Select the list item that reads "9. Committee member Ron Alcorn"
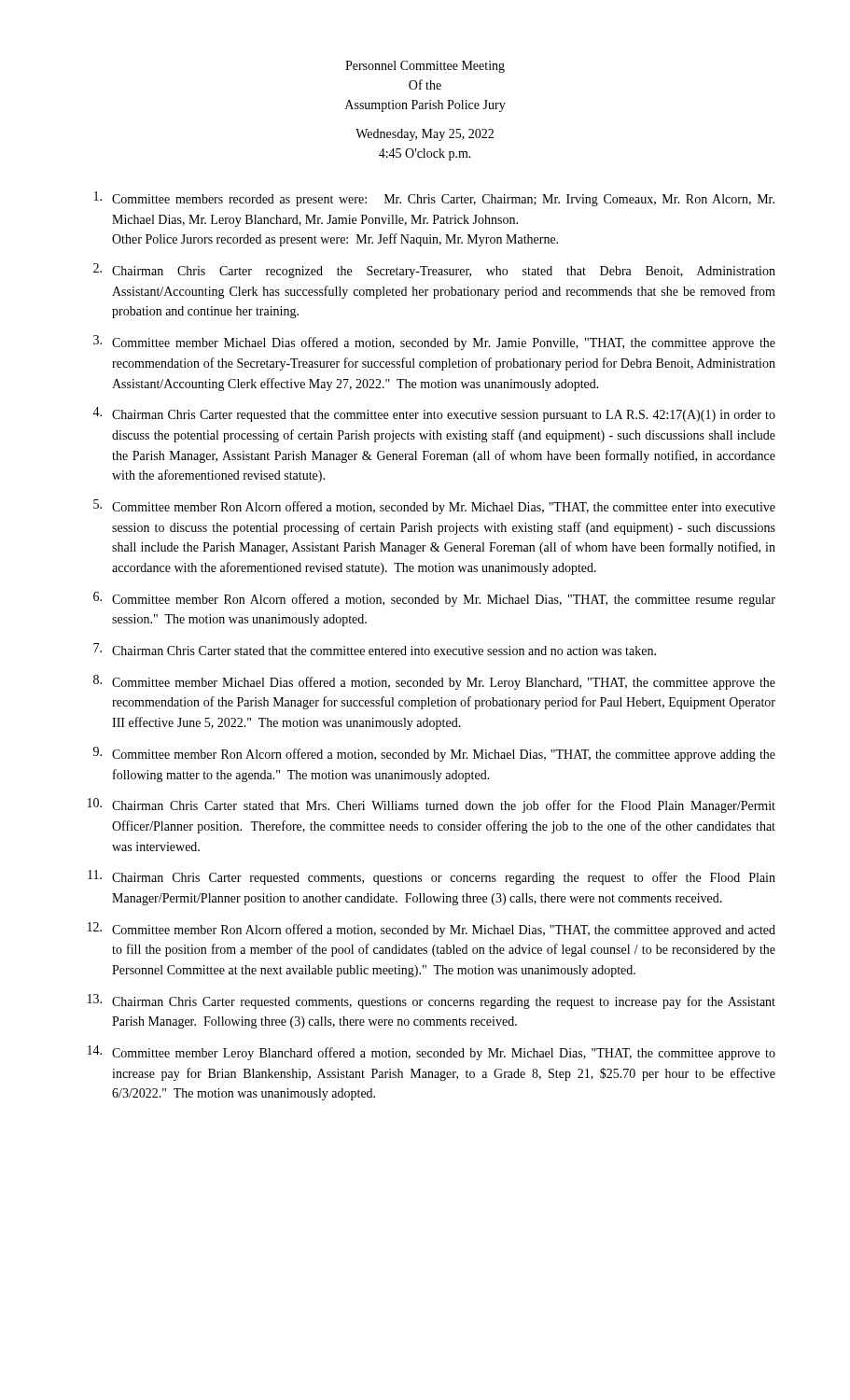This screenshot has height=1400, width=850. 425,765
